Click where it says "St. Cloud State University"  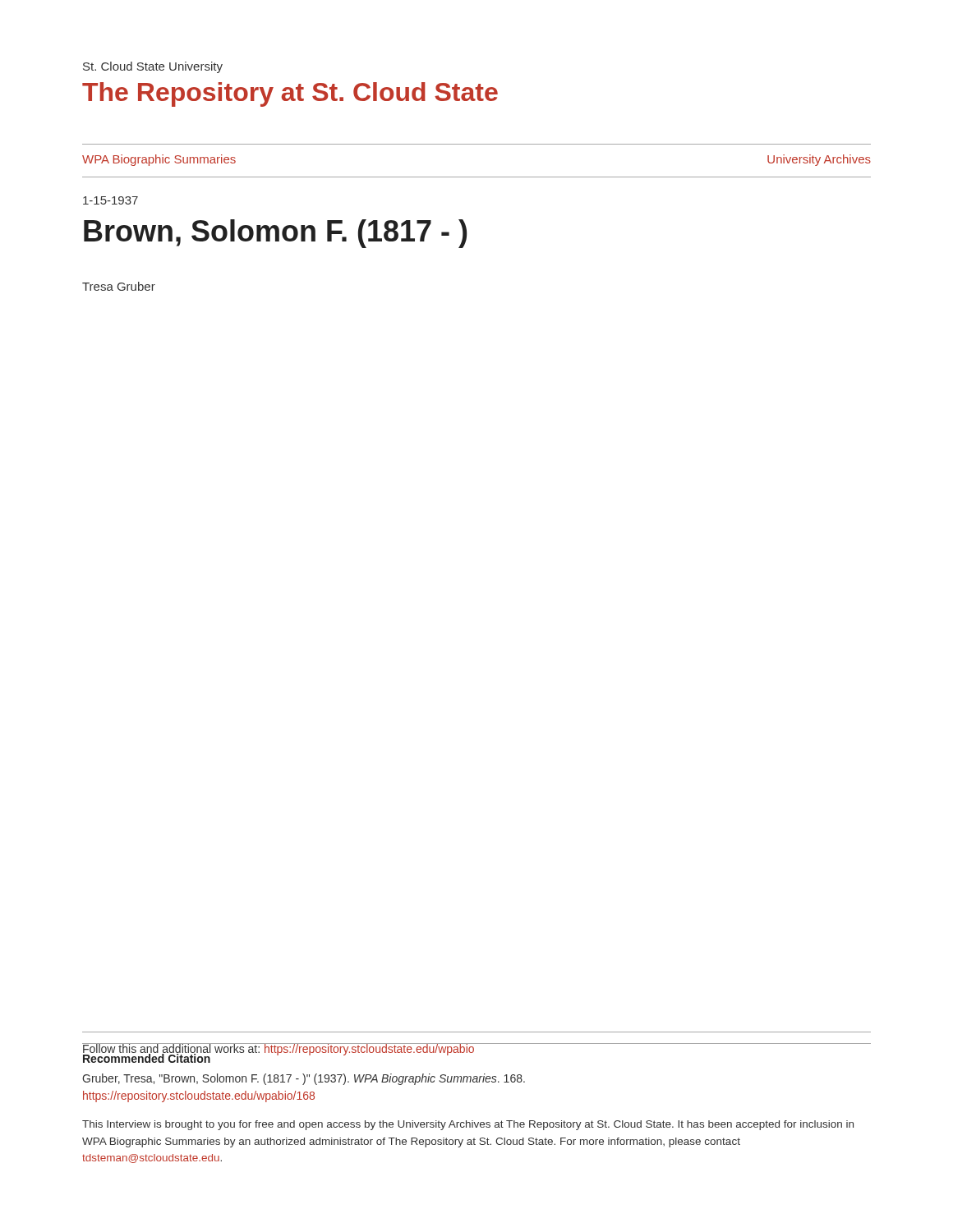(x=152, y=66)
